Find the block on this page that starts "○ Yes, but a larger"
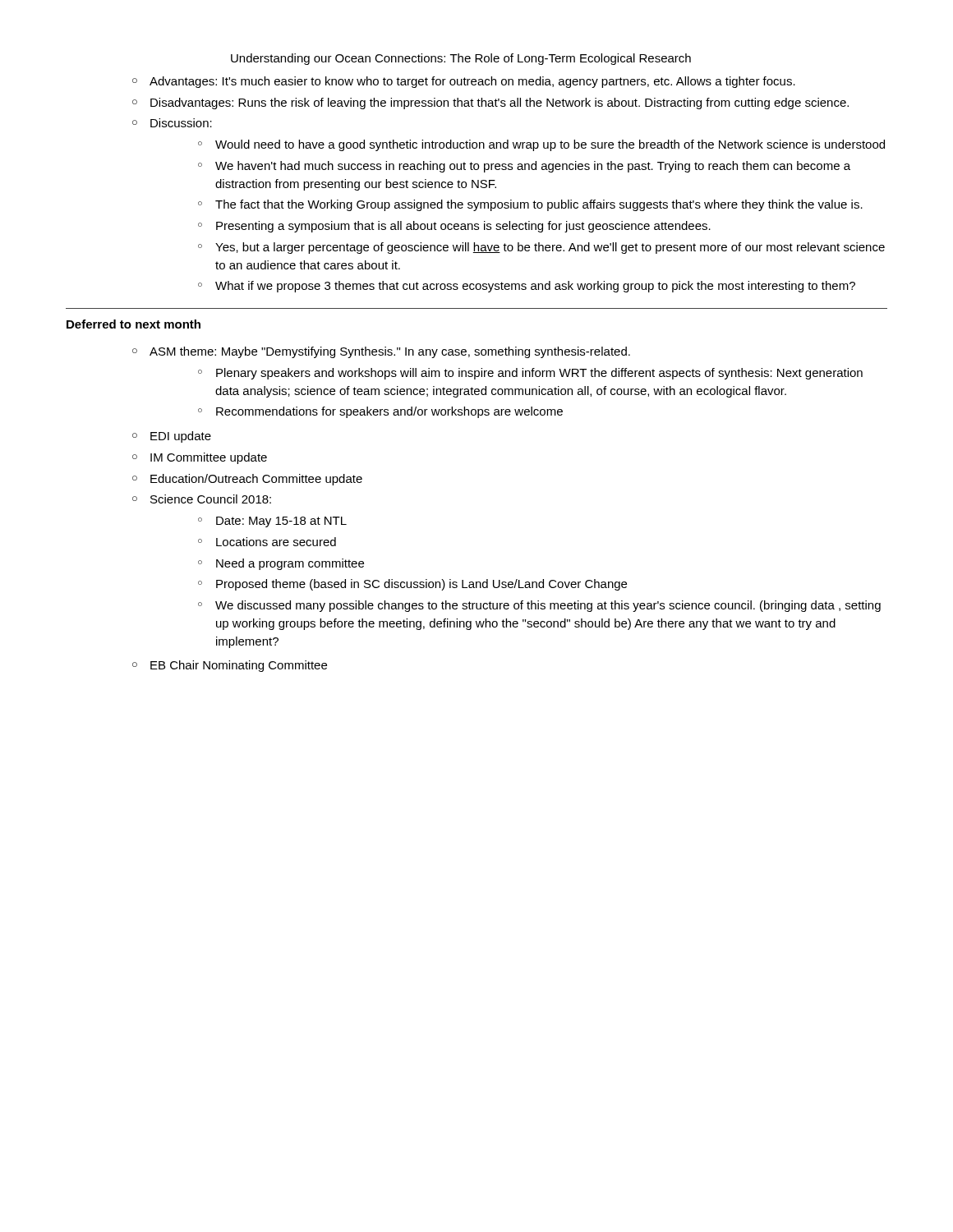 pos(542,256)
